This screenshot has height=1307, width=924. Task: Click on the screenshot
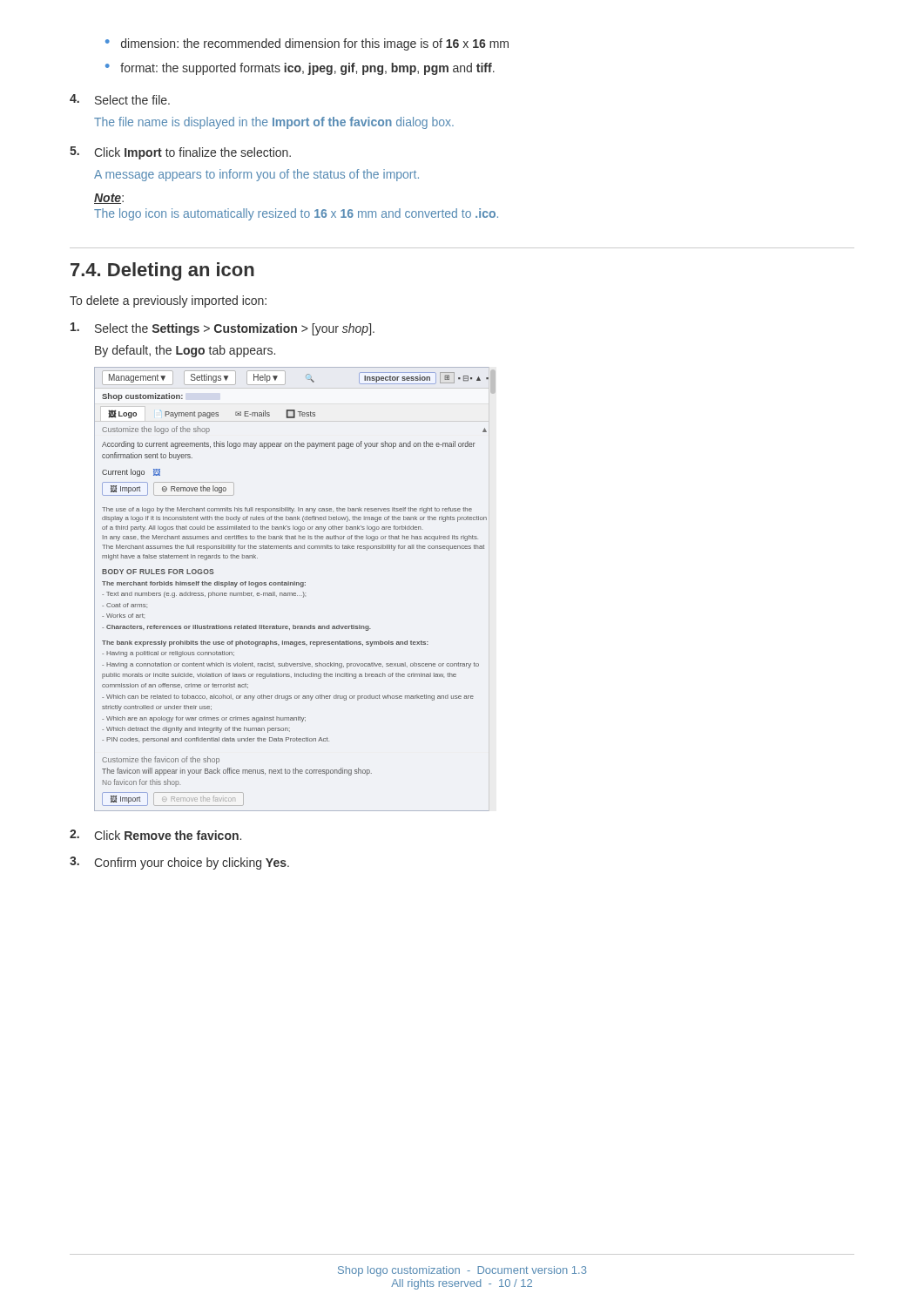[295, 589]
